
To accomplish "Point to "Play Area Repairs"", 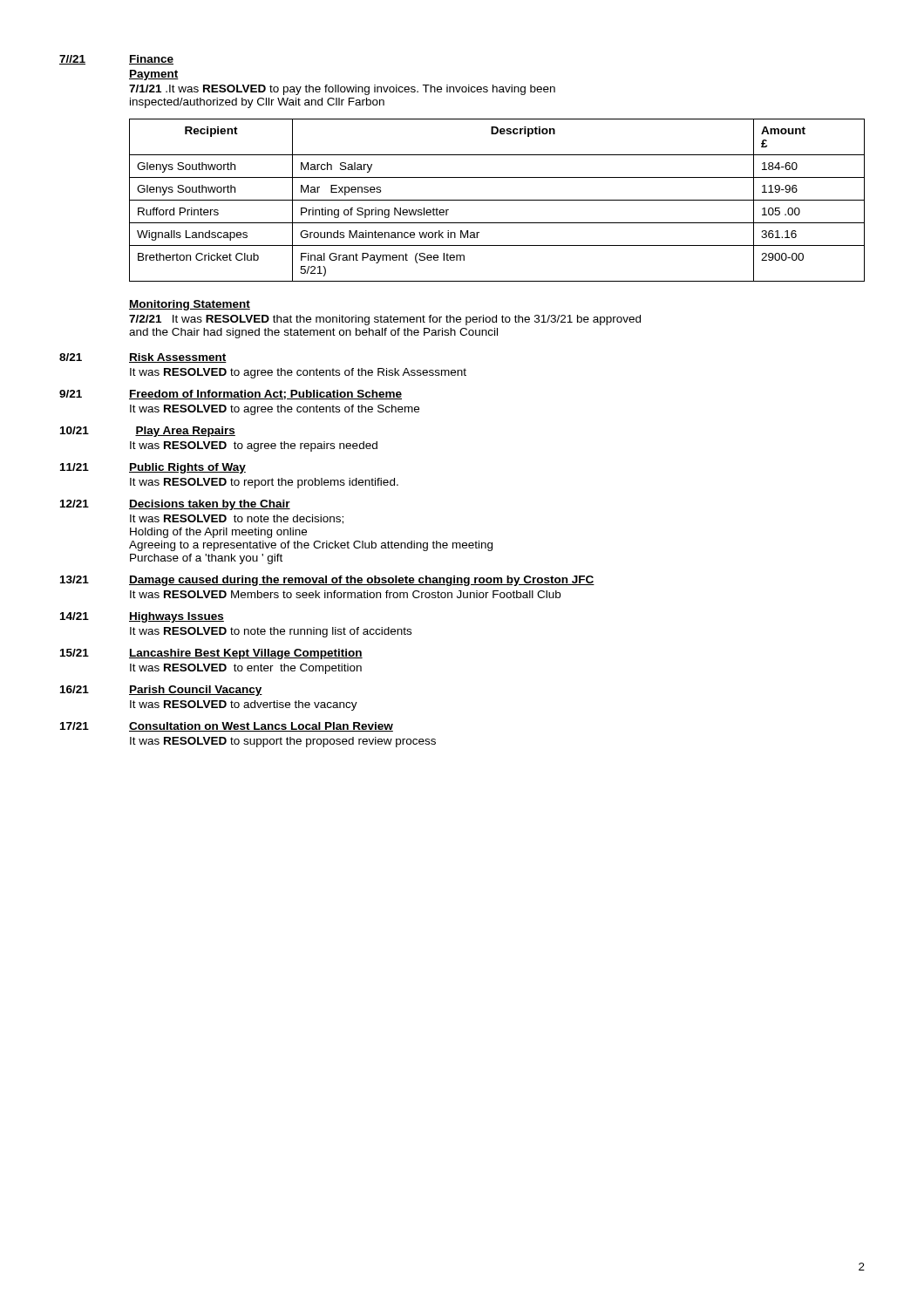I will click(x=182, y=430).
